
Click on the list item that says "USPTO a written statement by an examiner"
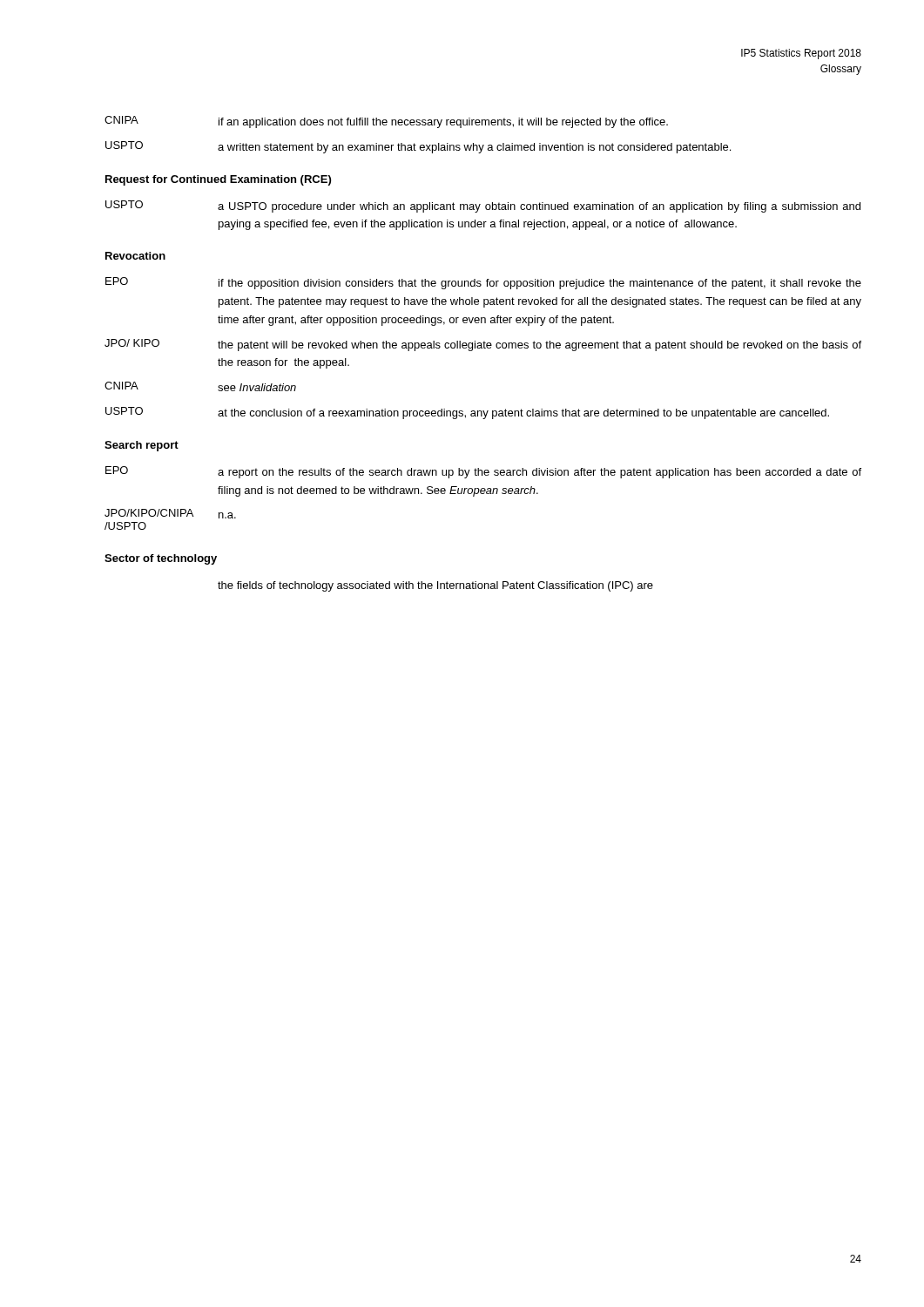pyautogui.click(x=483, y=147)
